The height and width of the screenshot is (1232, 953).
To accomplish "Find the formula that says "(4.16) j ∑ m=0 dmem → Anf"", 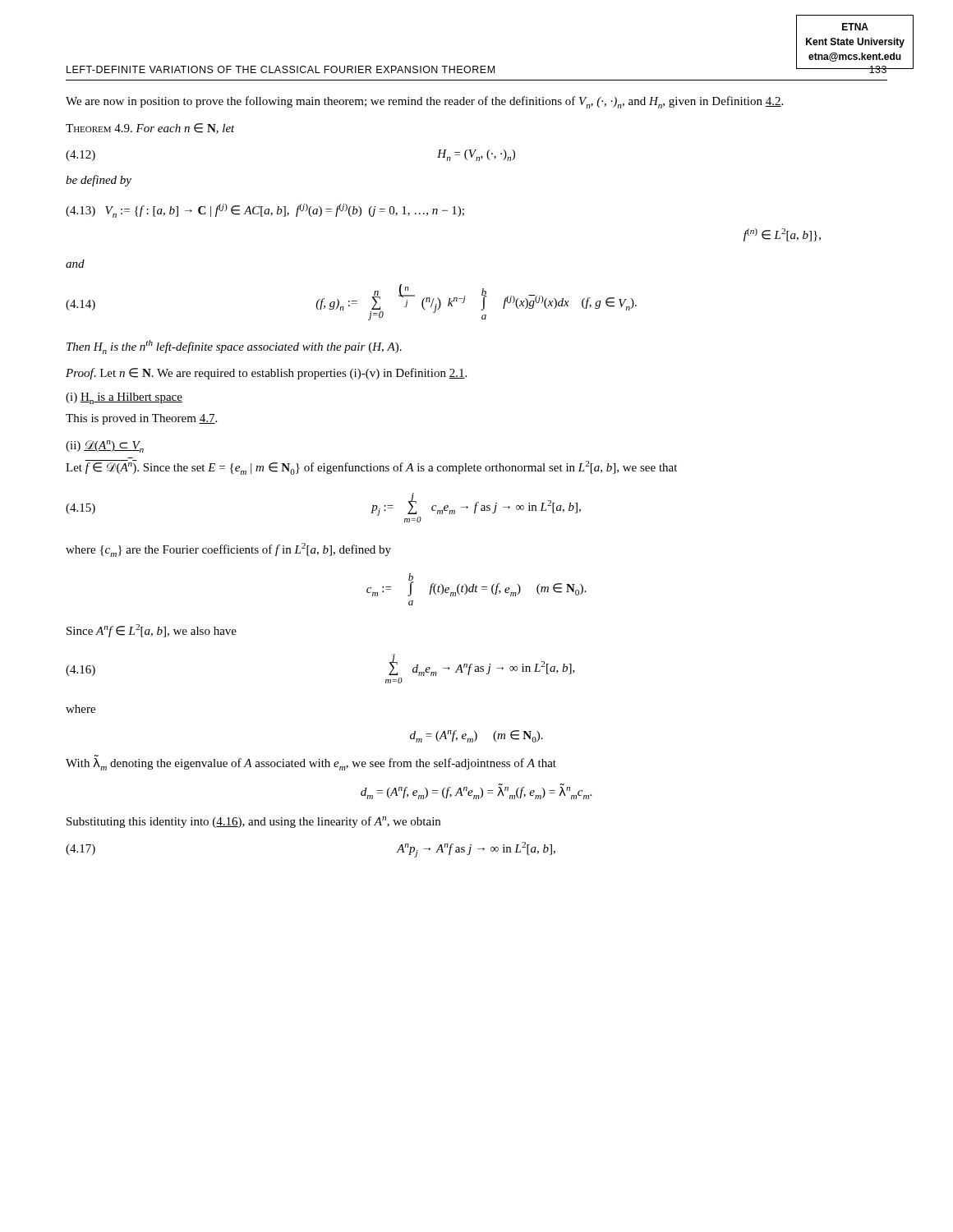I will click(x=440, y=670).
